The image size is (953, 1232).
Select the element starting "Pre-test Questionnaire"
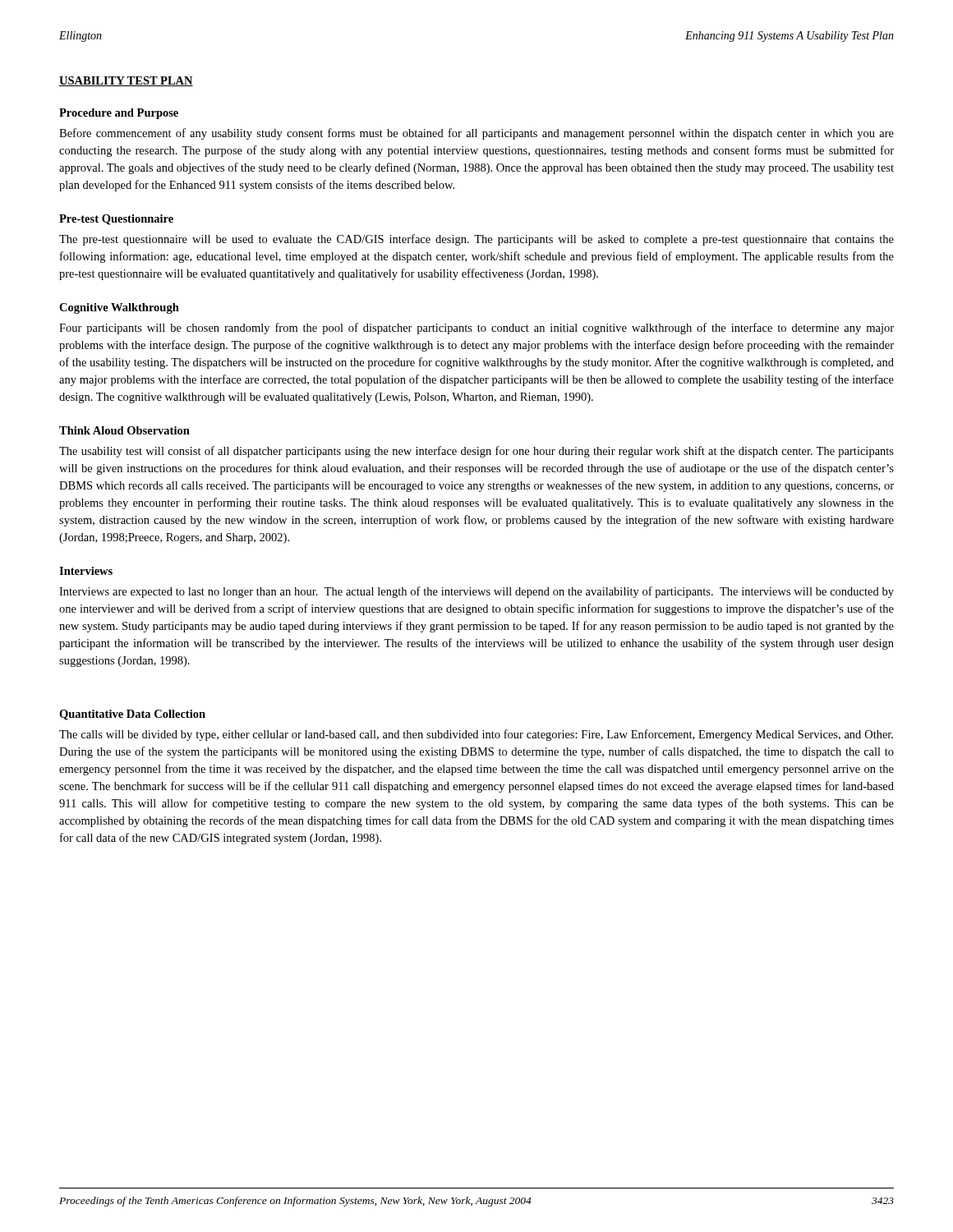pos(116,218)
